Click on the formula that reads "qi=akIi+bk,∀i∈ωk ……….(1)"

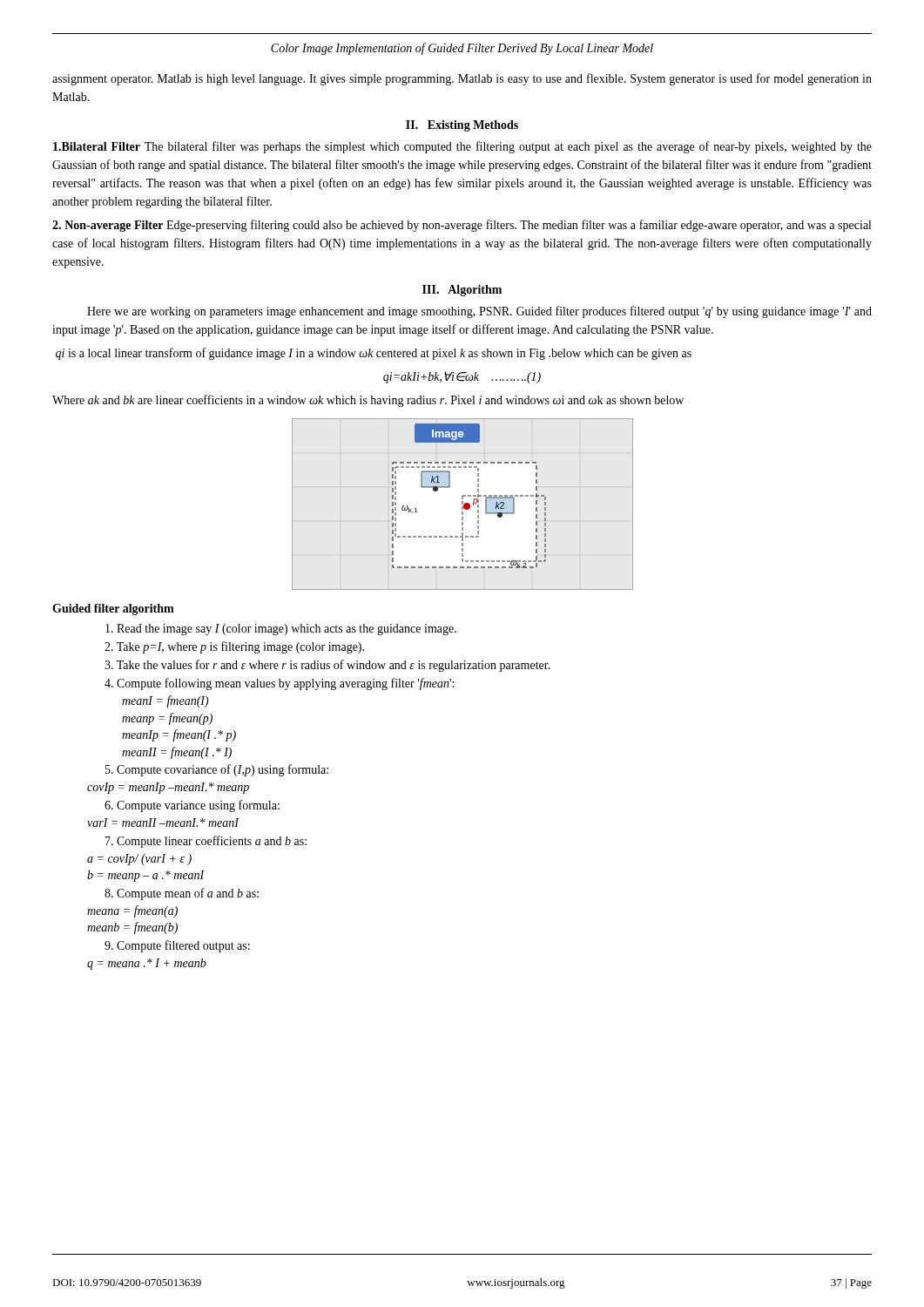click(x=462, y=377)
